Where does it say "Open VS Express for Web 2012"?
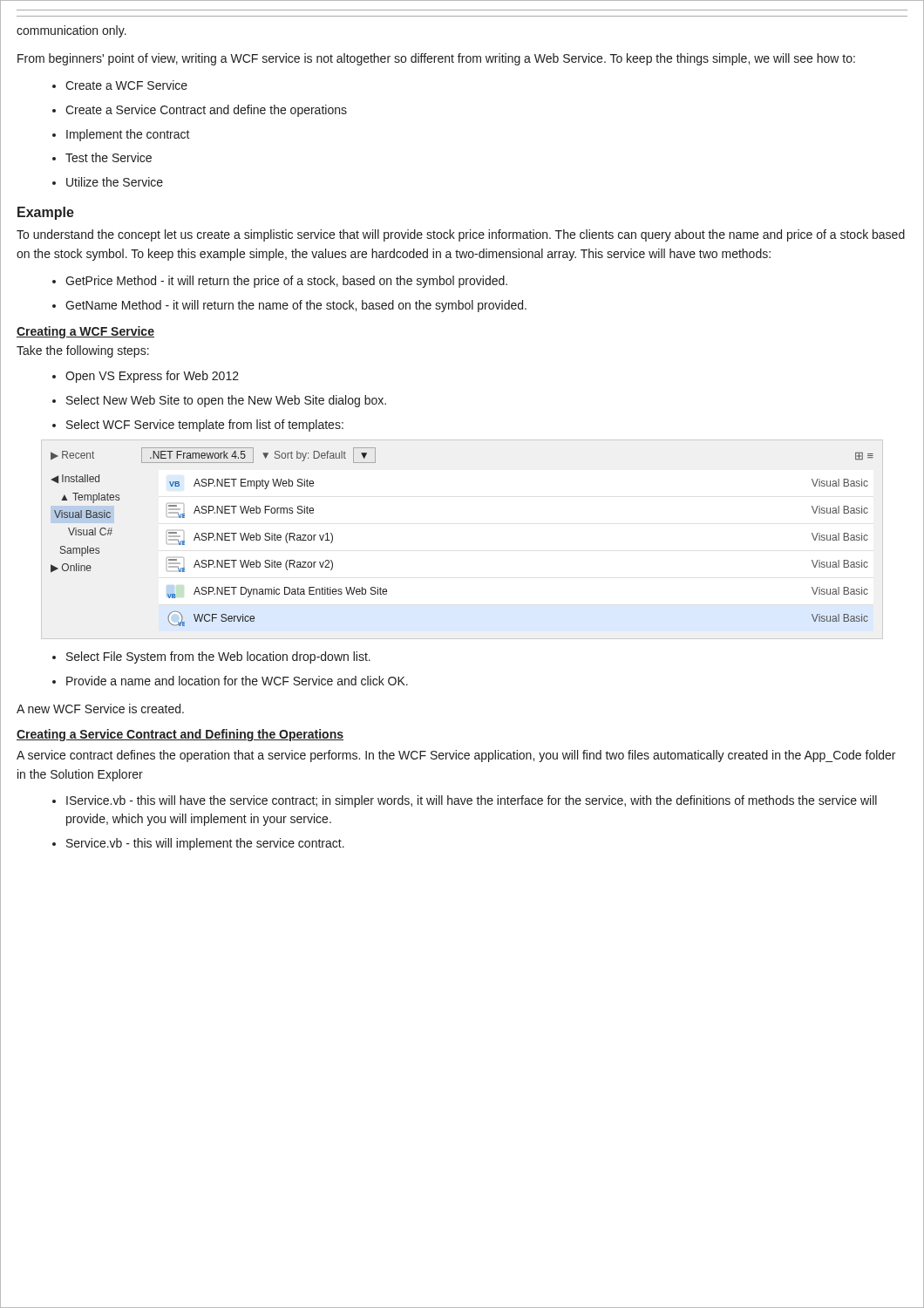 click(x=152, y=376)
